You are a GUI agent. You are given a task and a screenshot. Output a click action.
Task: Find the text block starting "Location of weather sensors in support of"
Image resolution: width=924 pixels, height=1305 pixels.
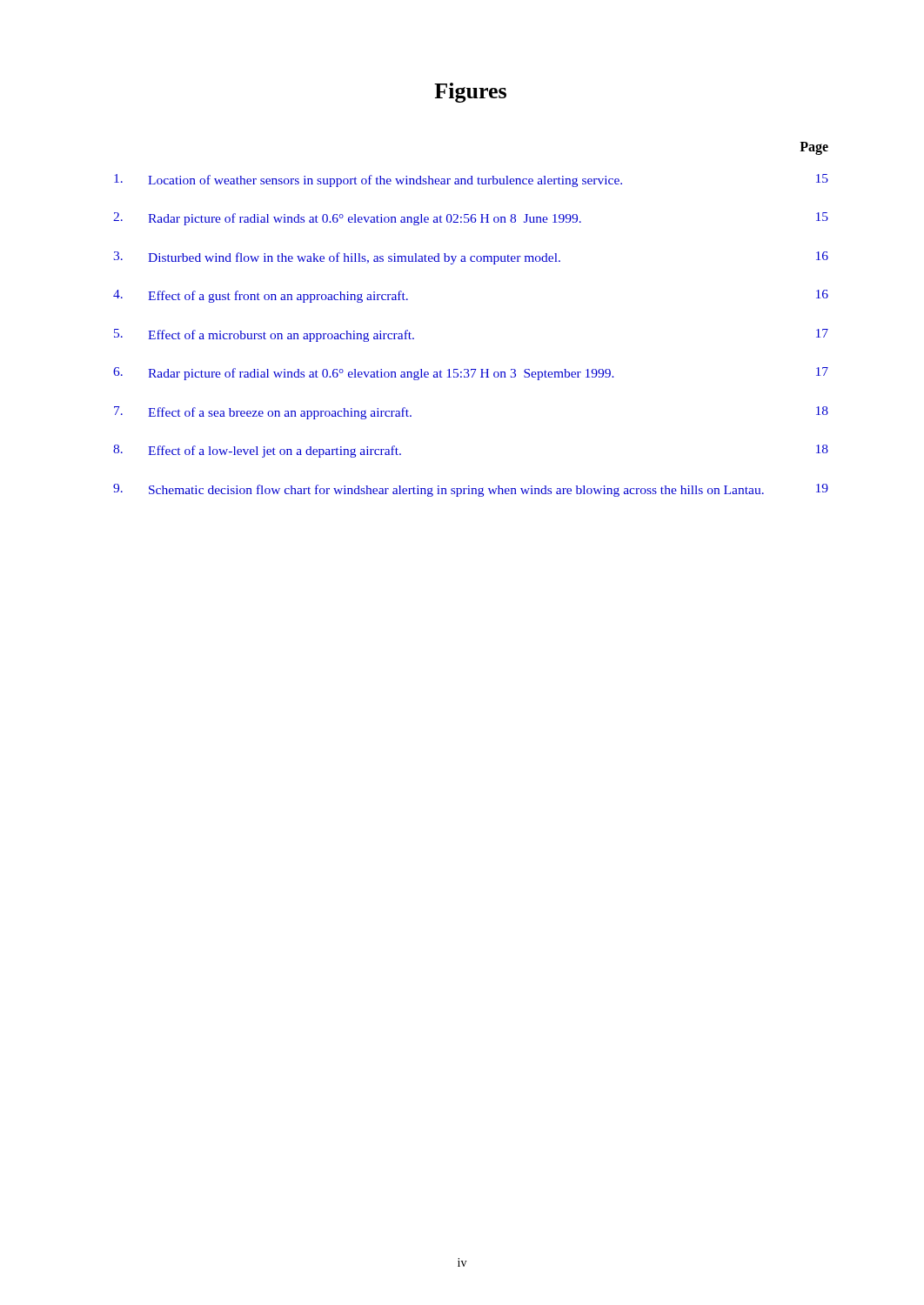(471, 180)
